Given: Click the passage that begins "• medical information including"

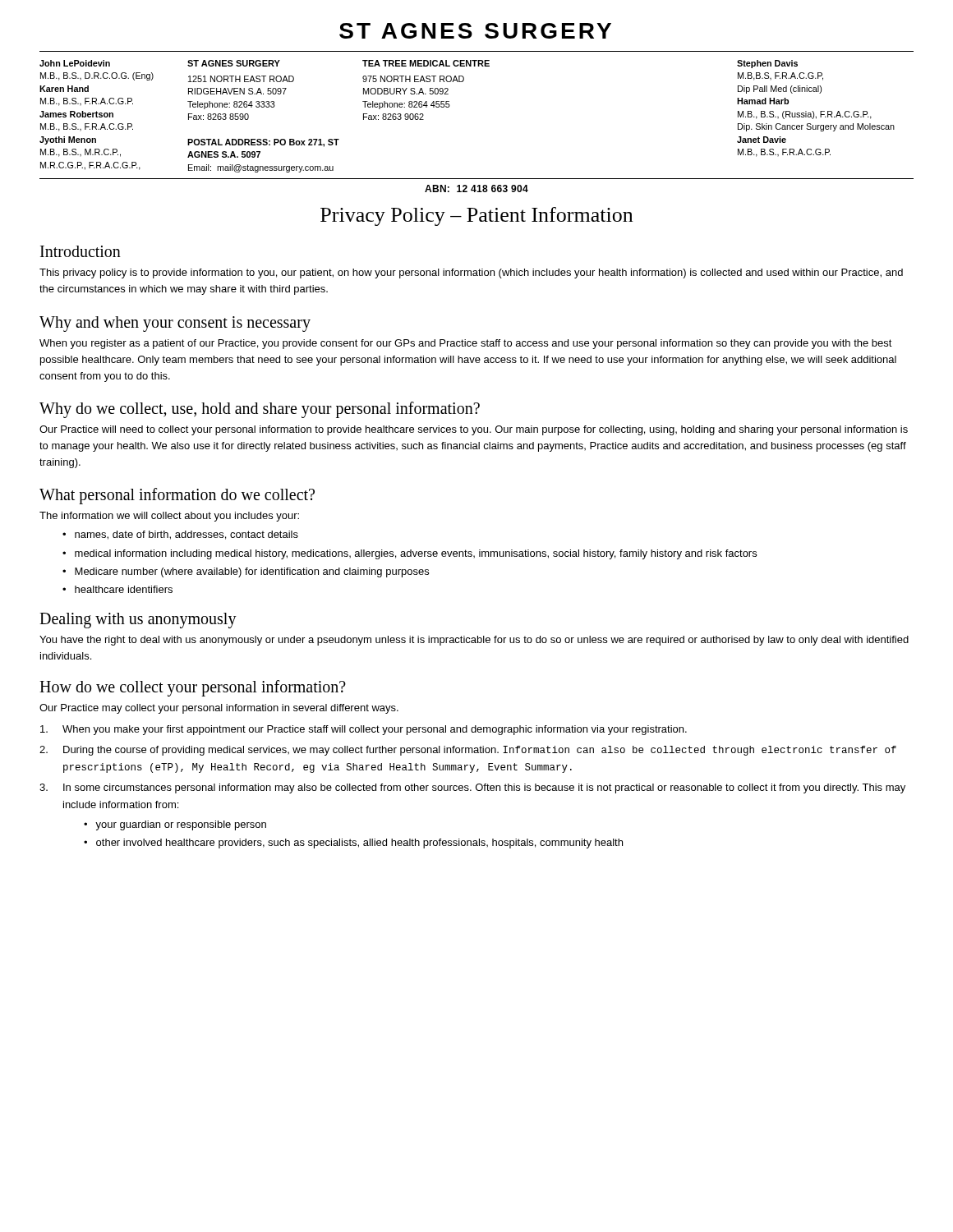Looking at the screenshot, I should point(410,553).
